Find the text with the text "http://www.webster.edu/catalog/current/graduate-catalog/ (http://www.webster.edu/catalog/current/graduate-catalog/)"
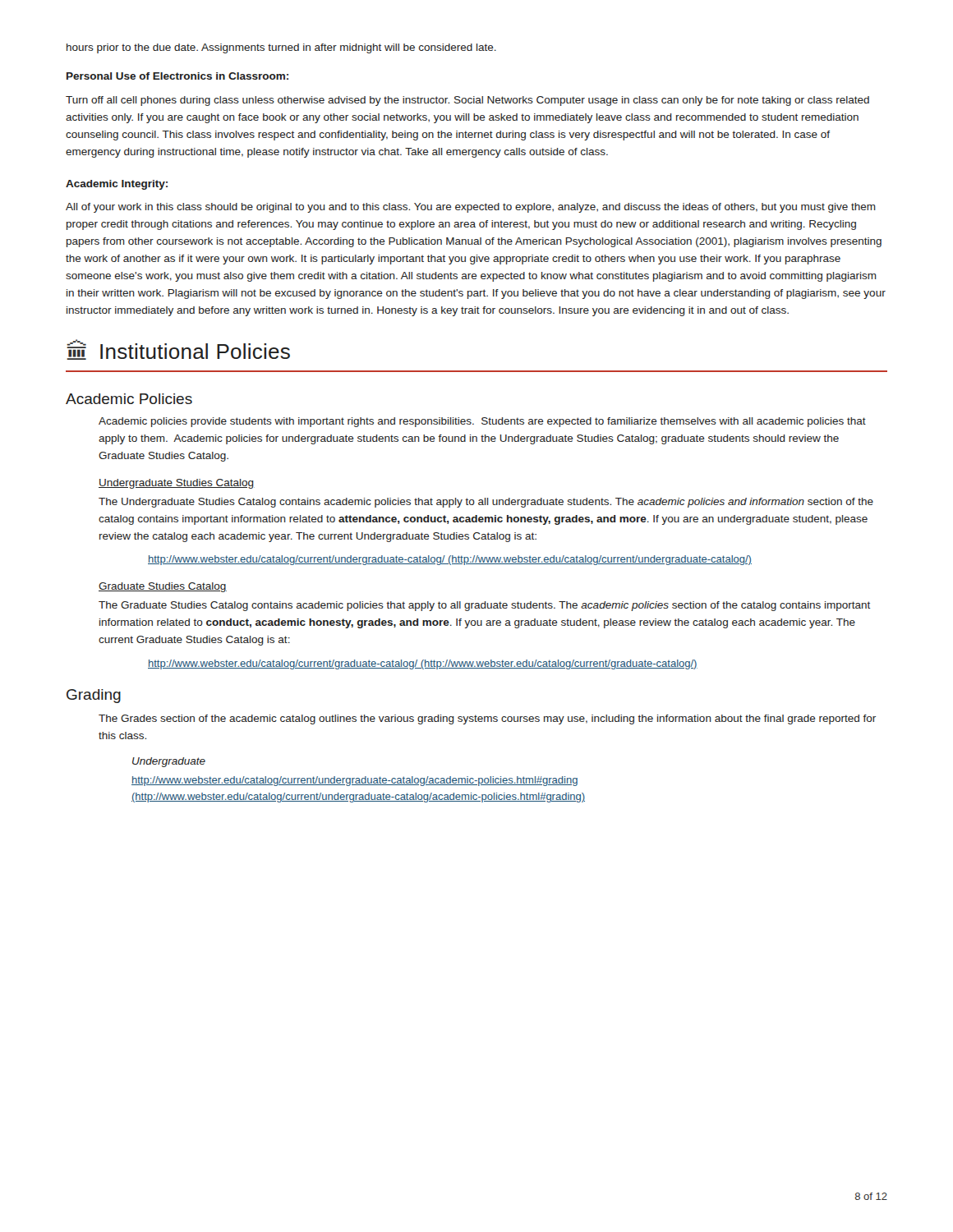The image size is (953, 1232). tap(518, 664)
